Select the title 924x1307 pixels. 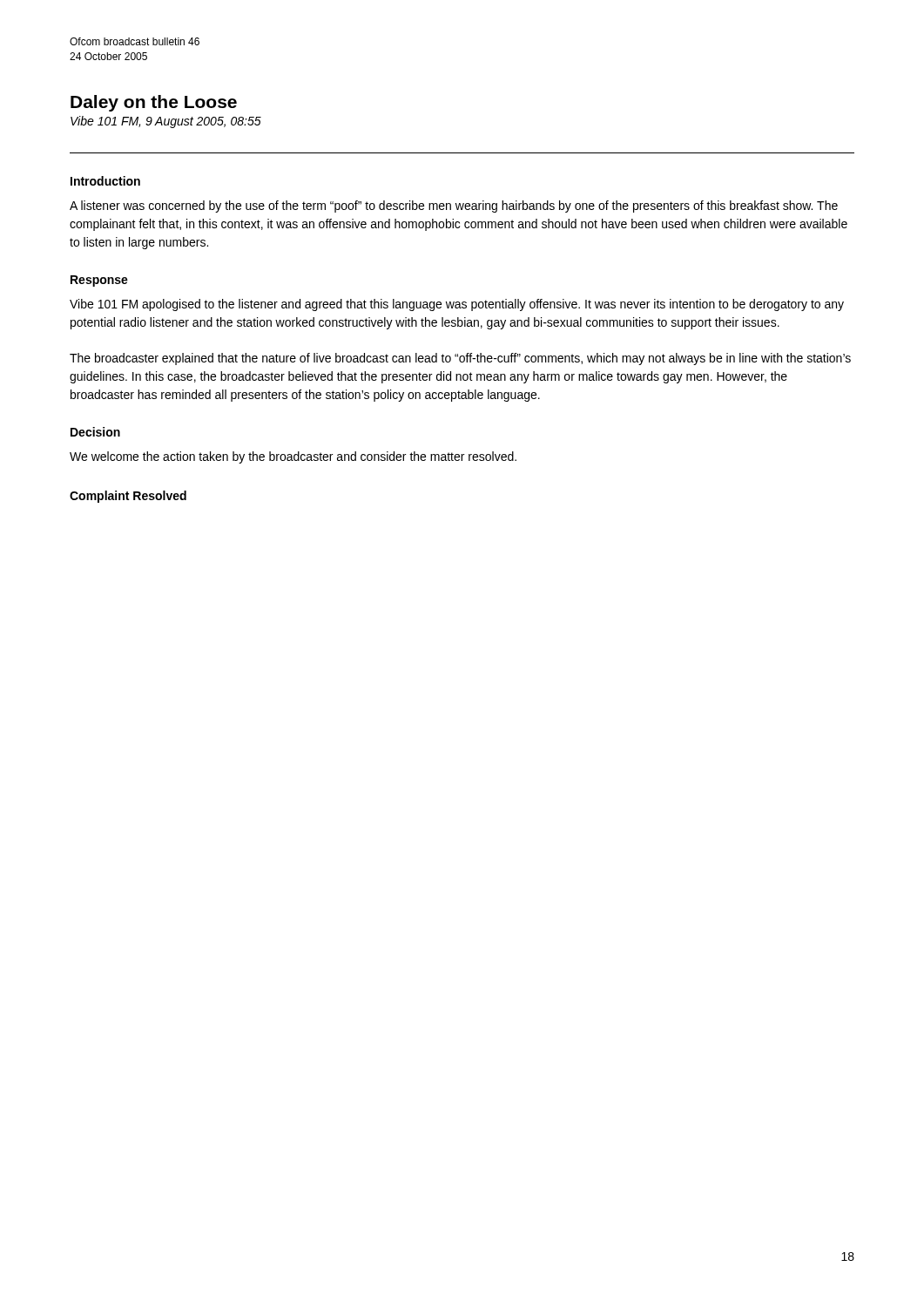165,110
